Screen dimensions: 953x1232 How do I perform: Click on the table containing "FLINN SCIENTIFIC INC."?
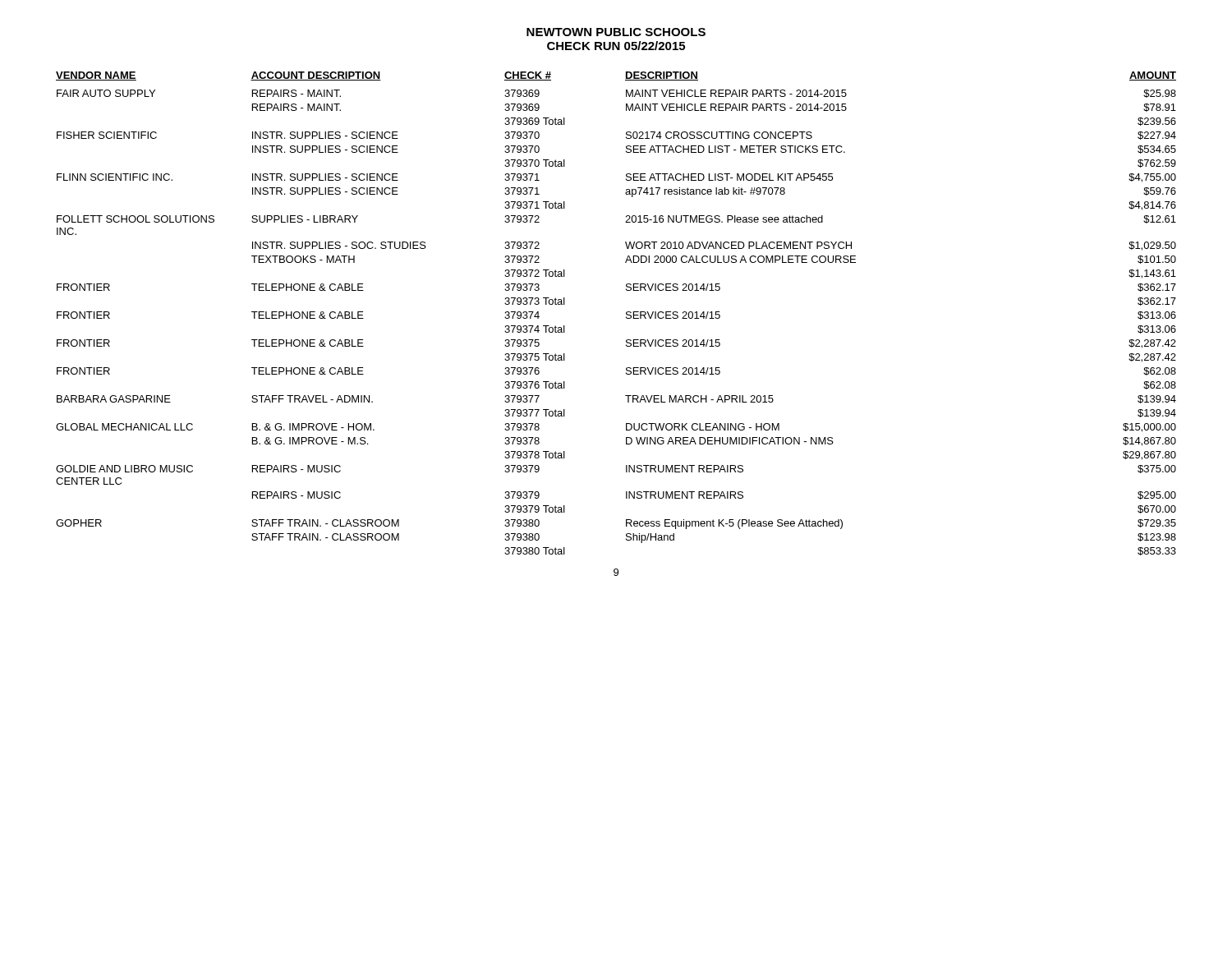click(616, 313)
